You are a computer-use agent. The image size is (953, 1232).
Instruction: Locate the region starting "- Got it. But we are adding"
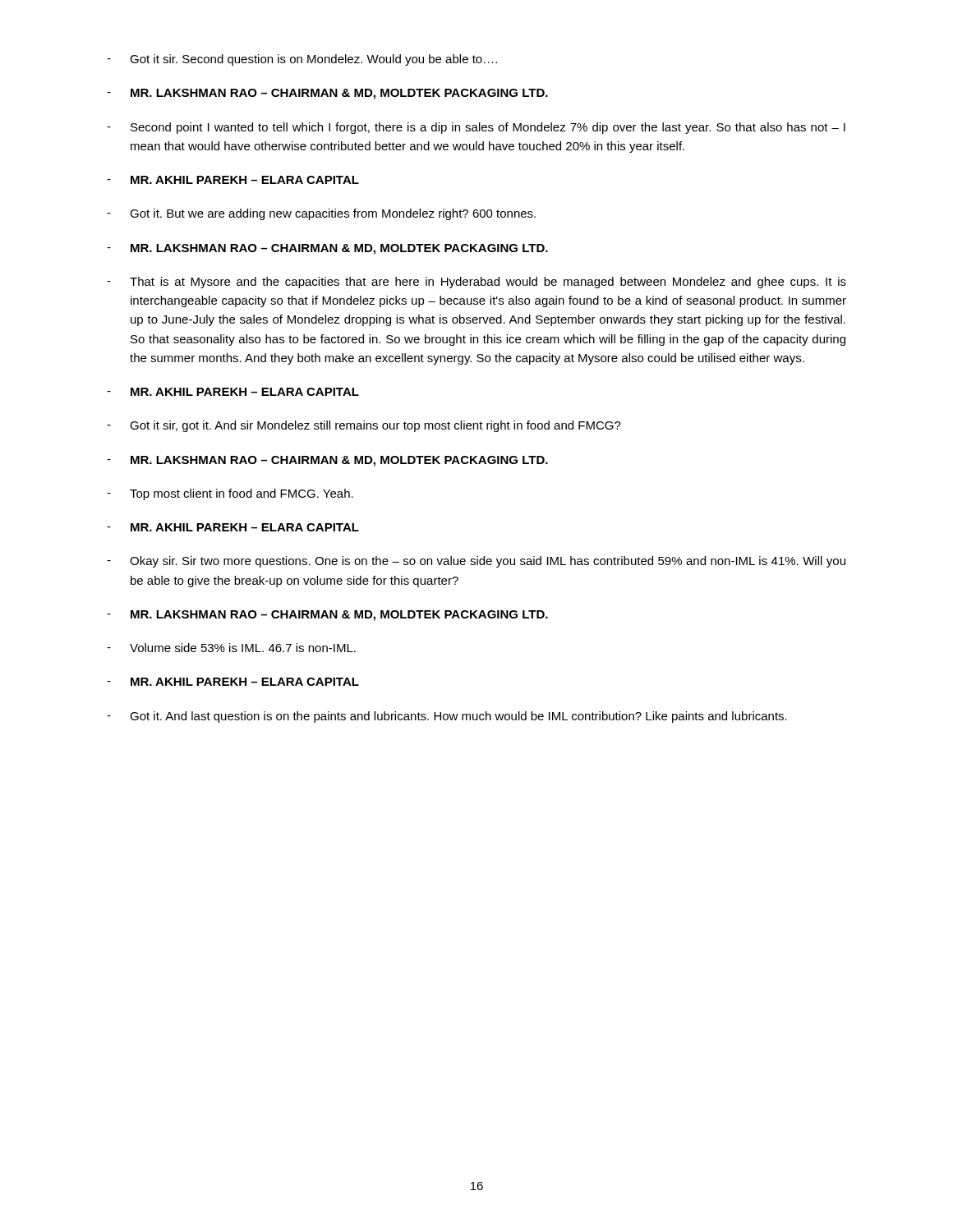tap(476, 213)
